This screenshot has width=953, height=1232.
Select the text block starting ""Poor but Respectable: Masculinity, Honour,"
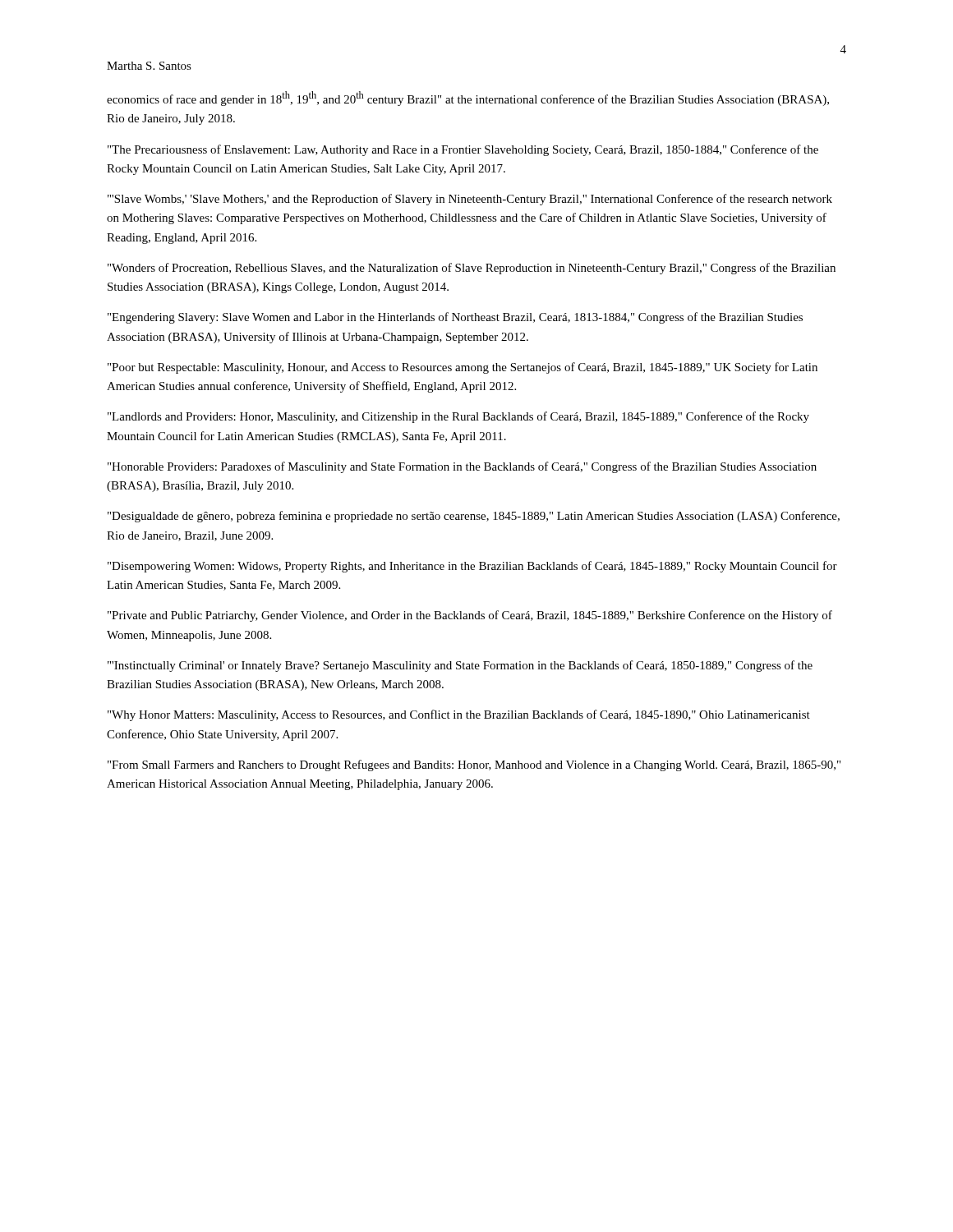(462, 376)
